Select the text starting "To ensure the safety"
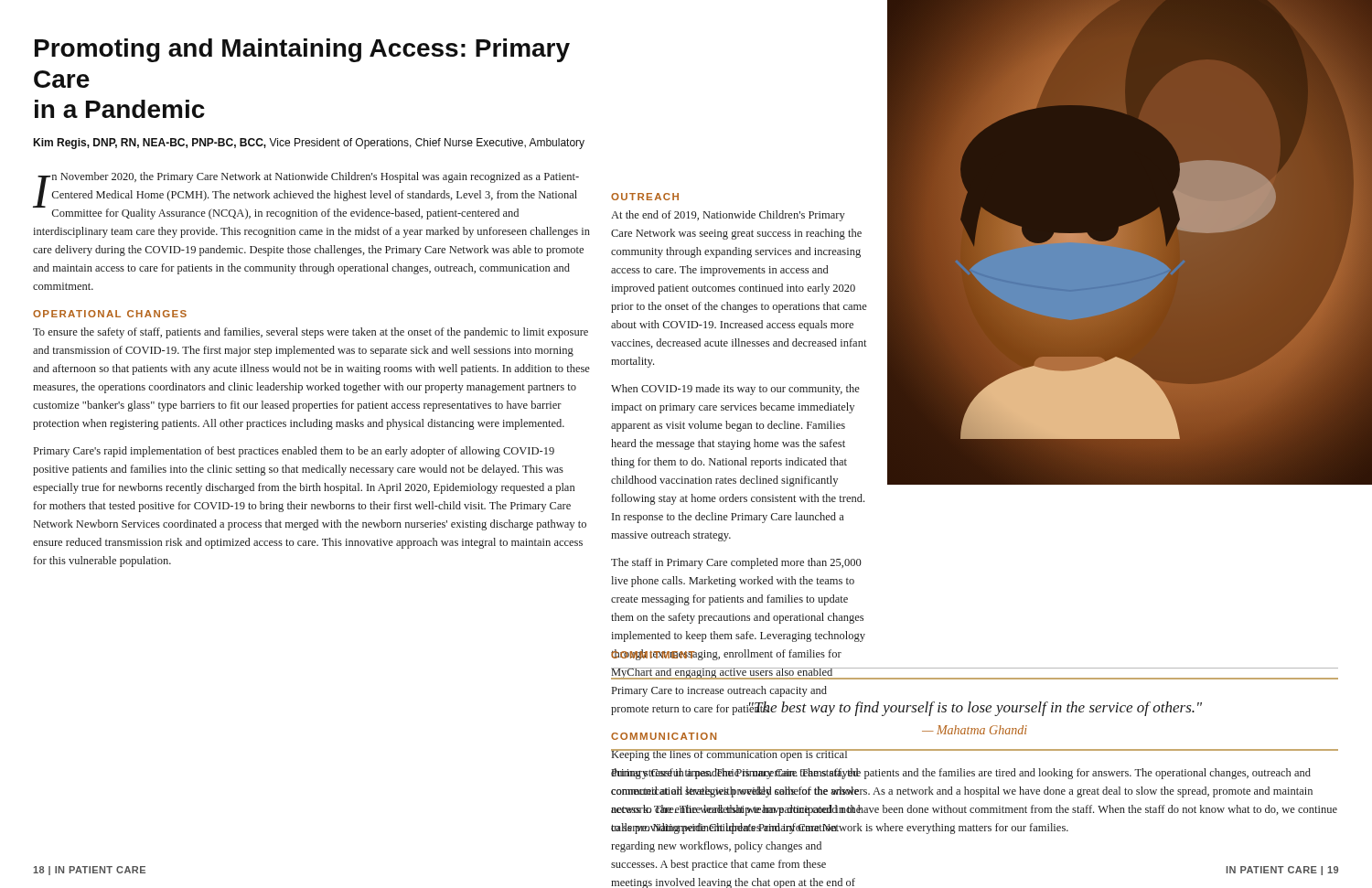The width and height of the screenshot is (1372, 888). [x=311, y=377]
